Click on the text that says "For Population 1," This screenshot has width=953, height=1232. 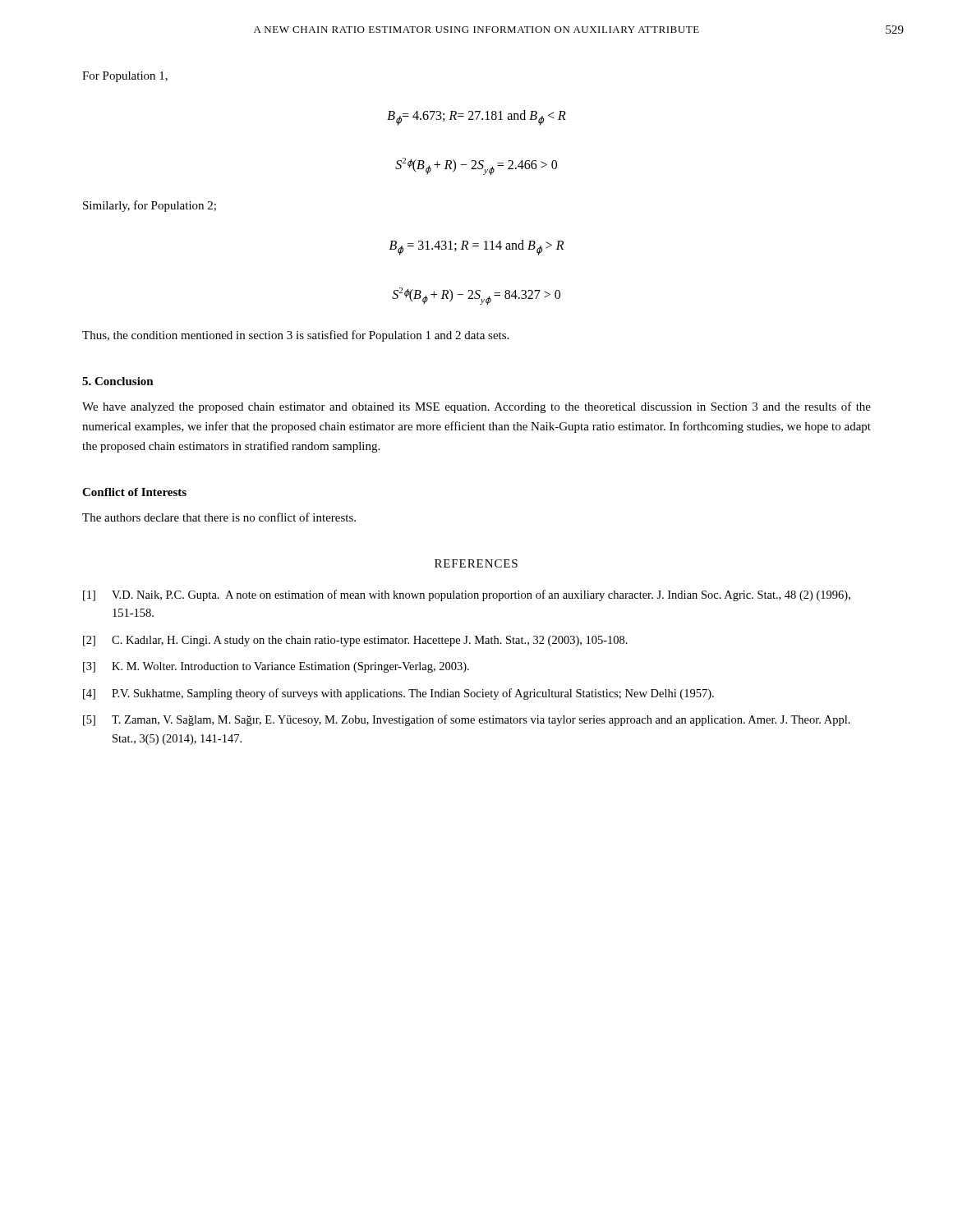tap(125, 76)
